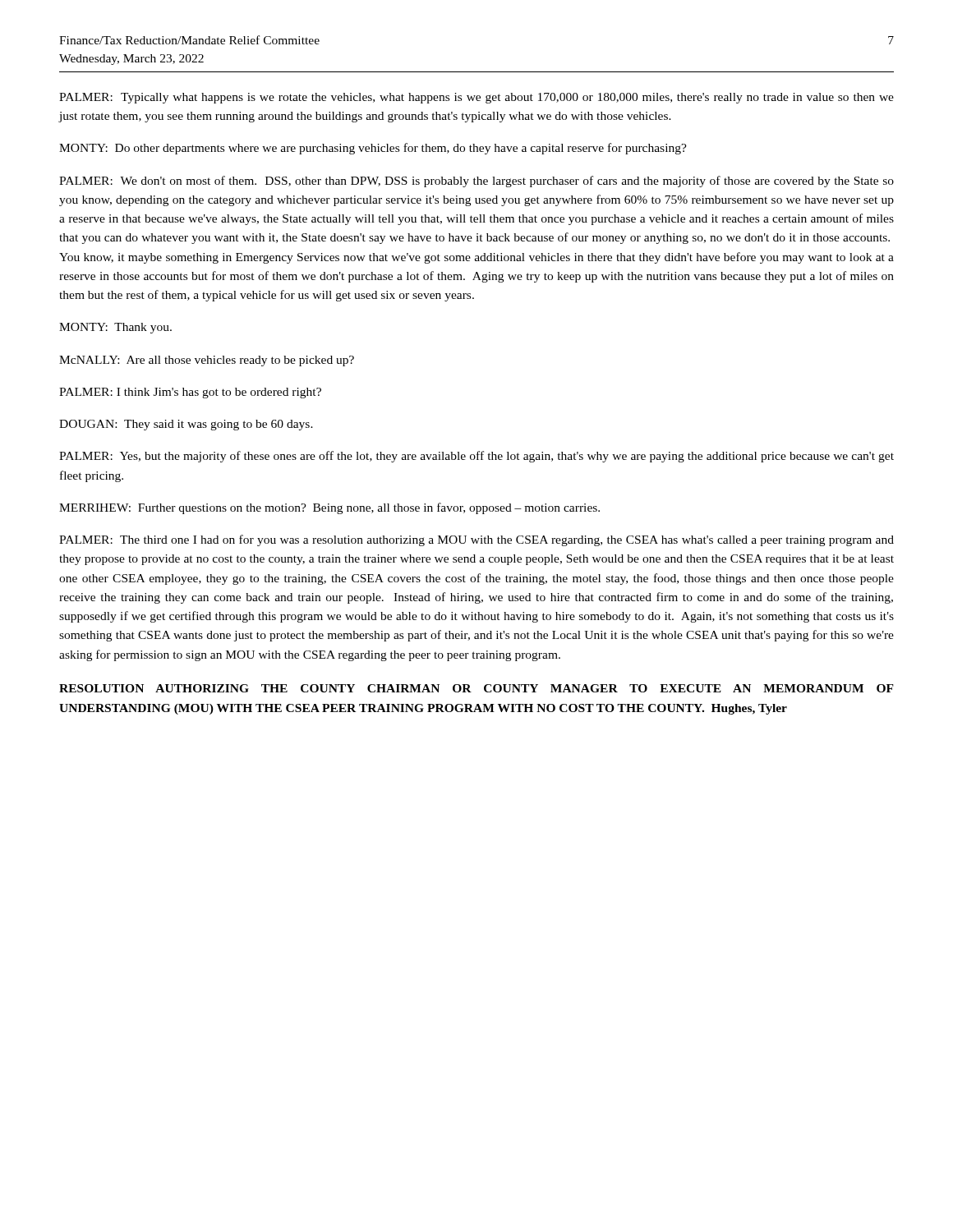Select the element starting "PALMER: Yes, but the majority"

click(x=476, y=465)
